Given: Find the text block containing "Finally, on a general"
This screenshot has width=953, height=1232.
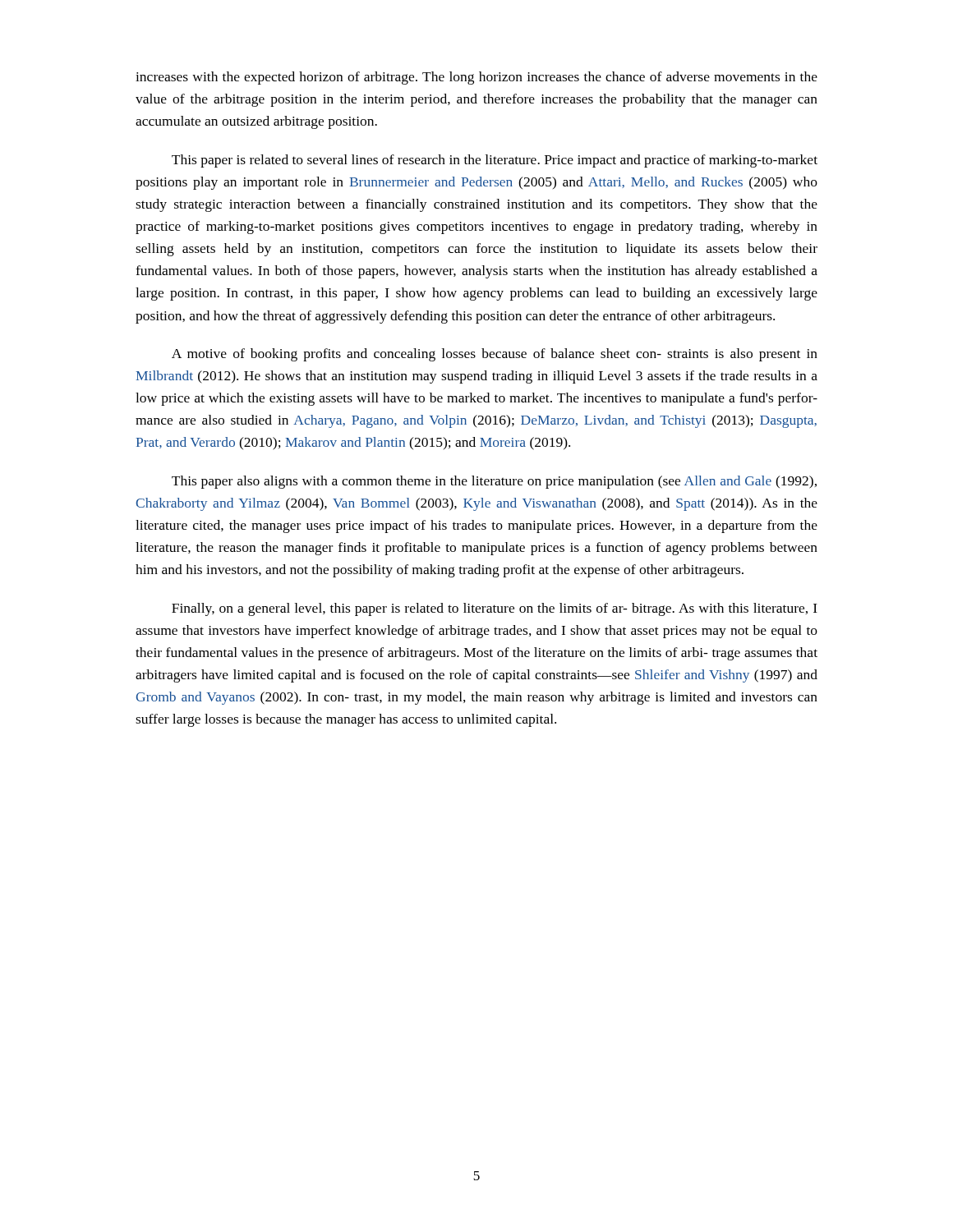Looking at the screenshot, I should coord(476,664).
